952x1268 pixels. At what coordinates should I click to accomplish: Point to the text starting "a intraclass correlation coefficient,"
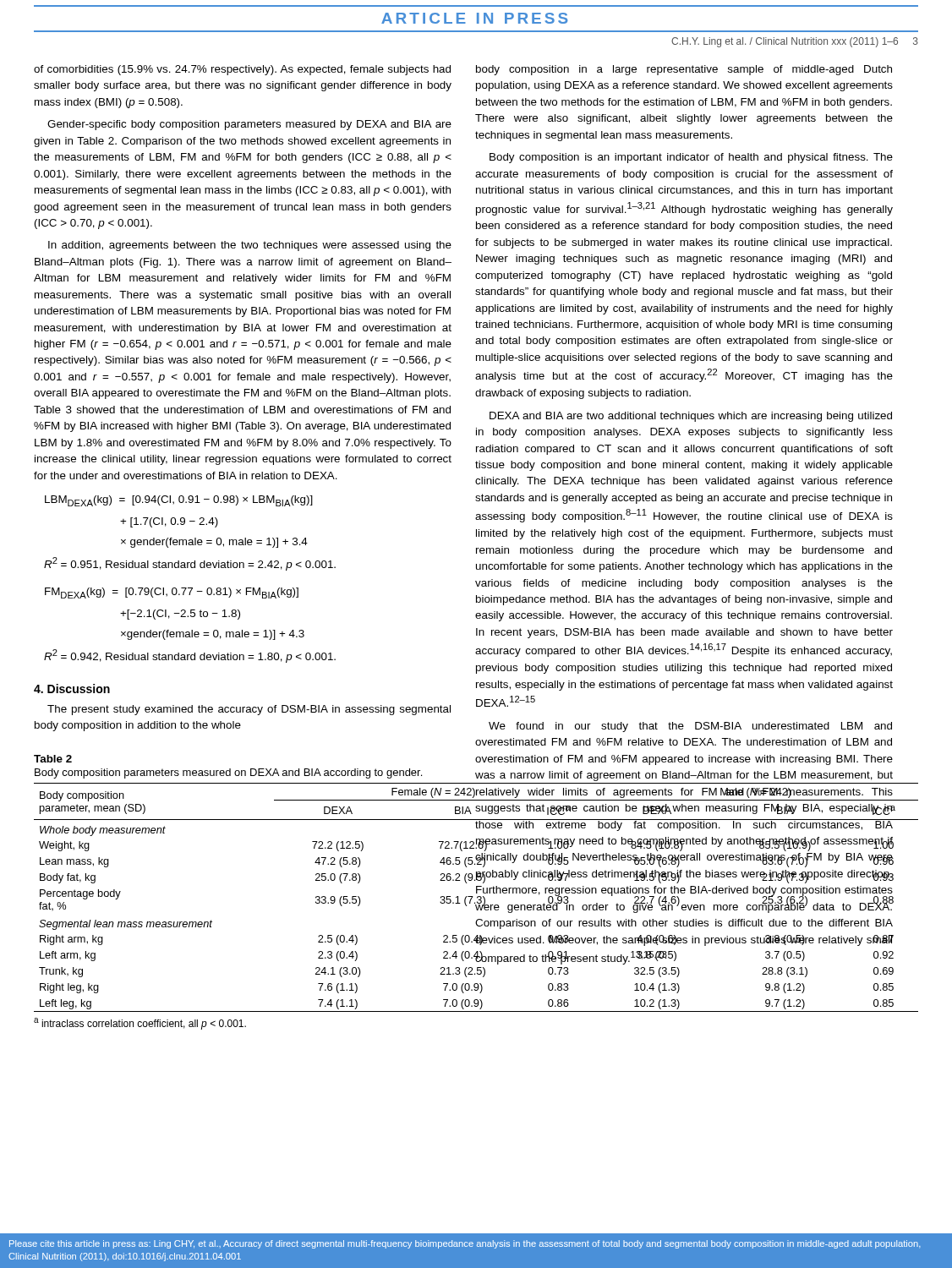(140, 1023)
